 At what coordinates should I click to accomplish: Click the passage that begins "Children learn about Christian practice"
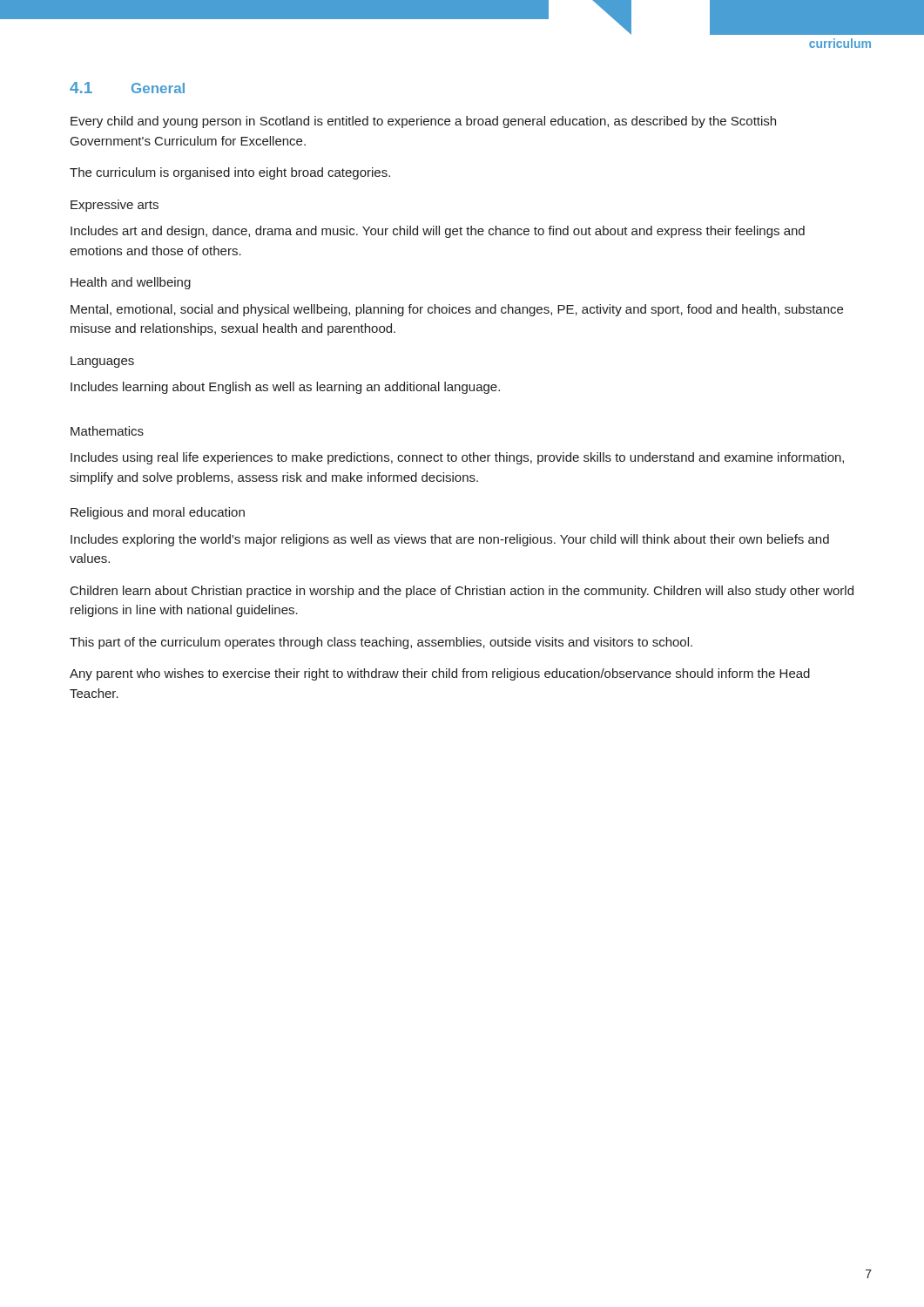[x=462, y=600]
